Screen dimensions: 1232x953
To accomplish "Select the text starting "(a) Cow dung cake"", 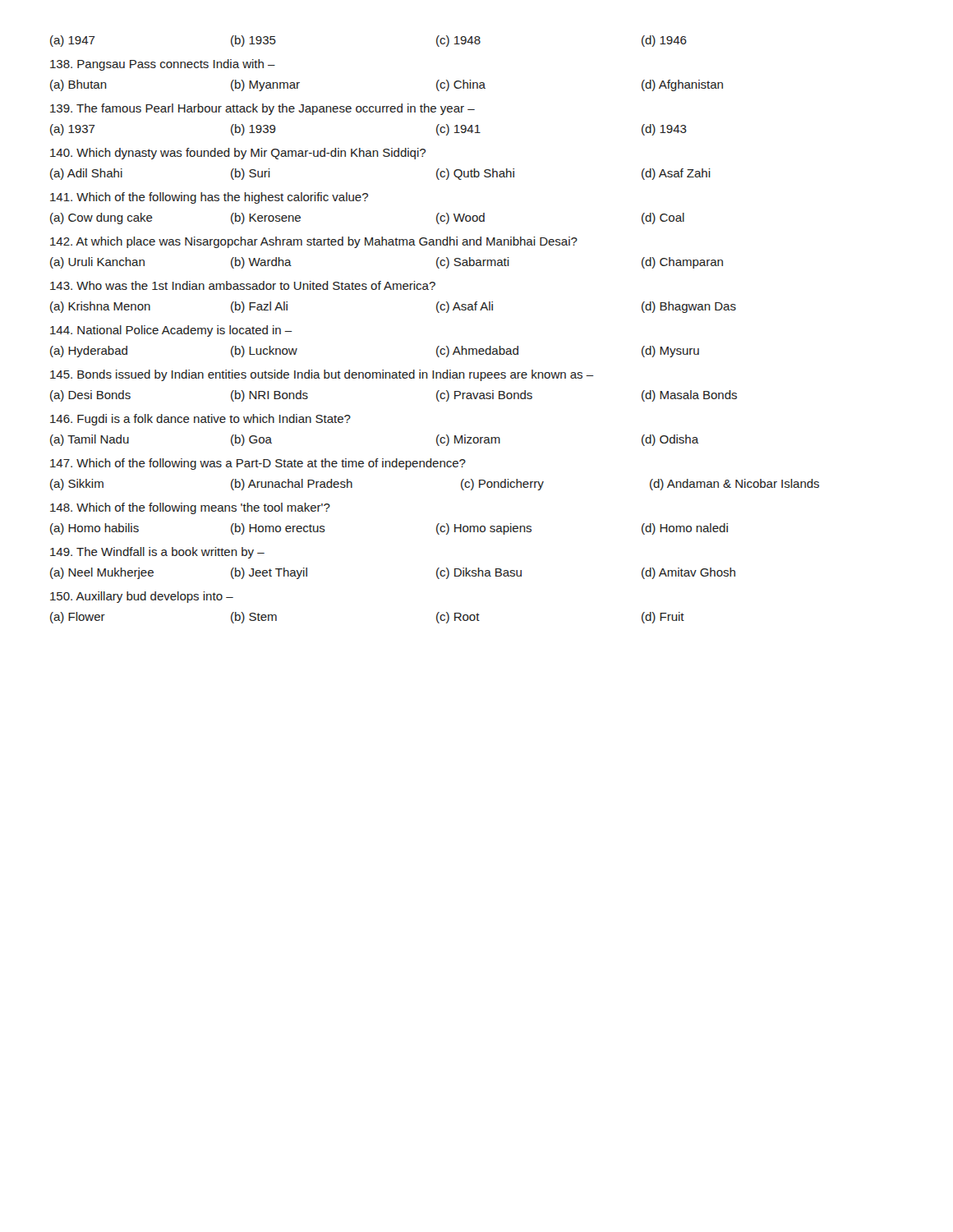I will (448, 217).
